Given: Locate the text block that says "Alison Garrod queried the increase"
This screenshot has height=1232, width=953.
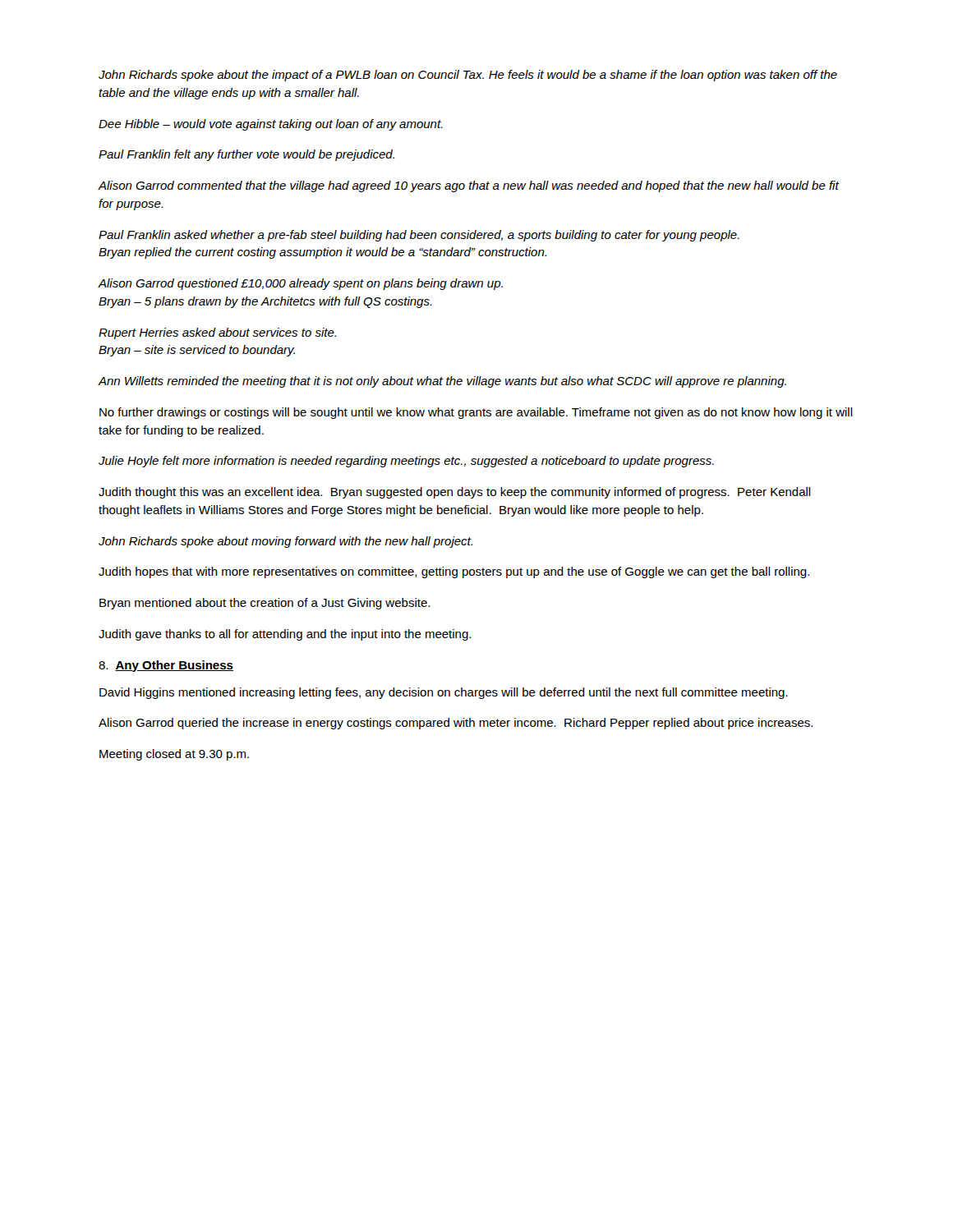Looking at the screenshot, I should (456, 723).
